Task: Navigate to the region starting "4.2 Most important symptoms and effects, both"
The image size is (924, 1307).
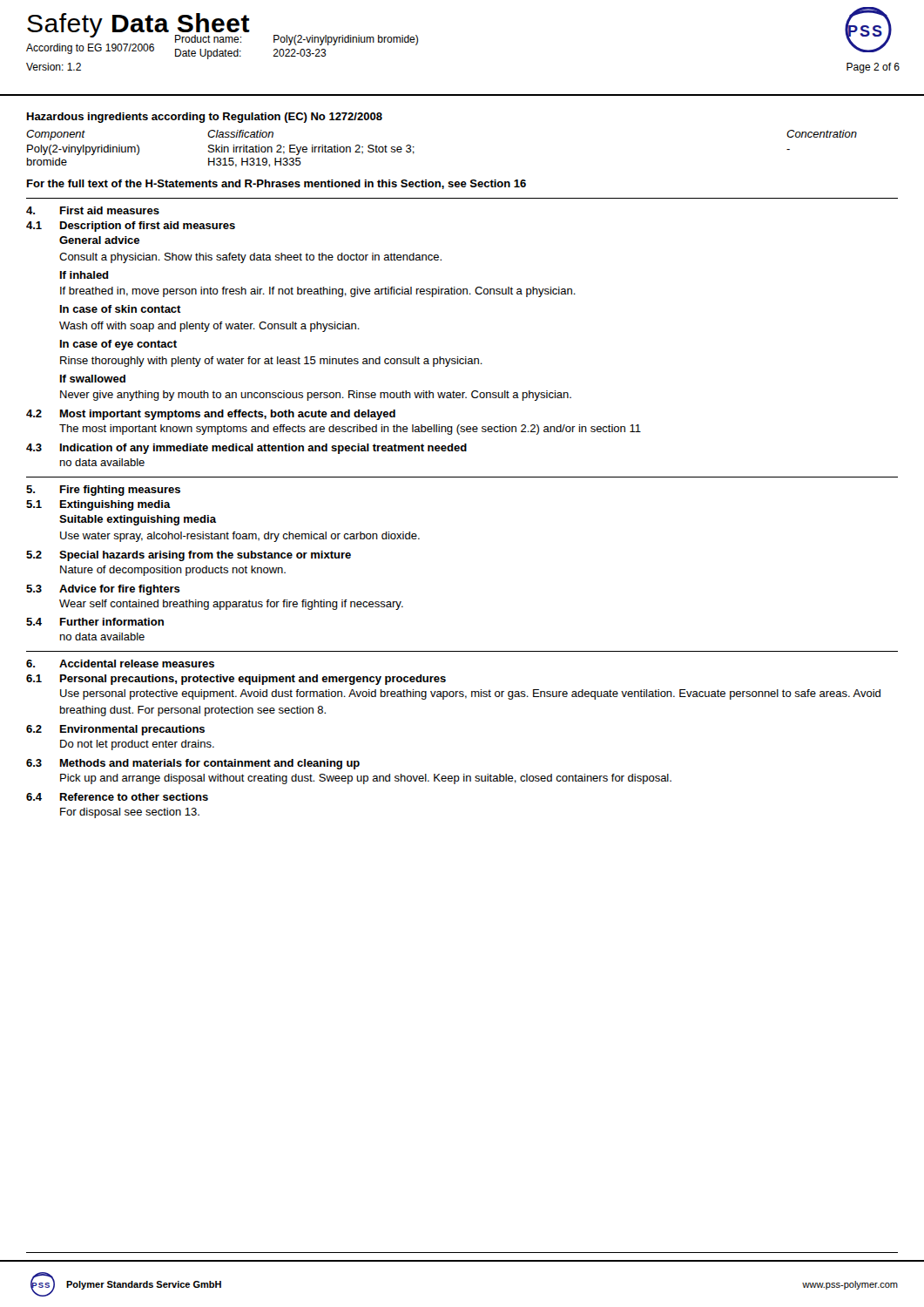Action: [211, 414]
